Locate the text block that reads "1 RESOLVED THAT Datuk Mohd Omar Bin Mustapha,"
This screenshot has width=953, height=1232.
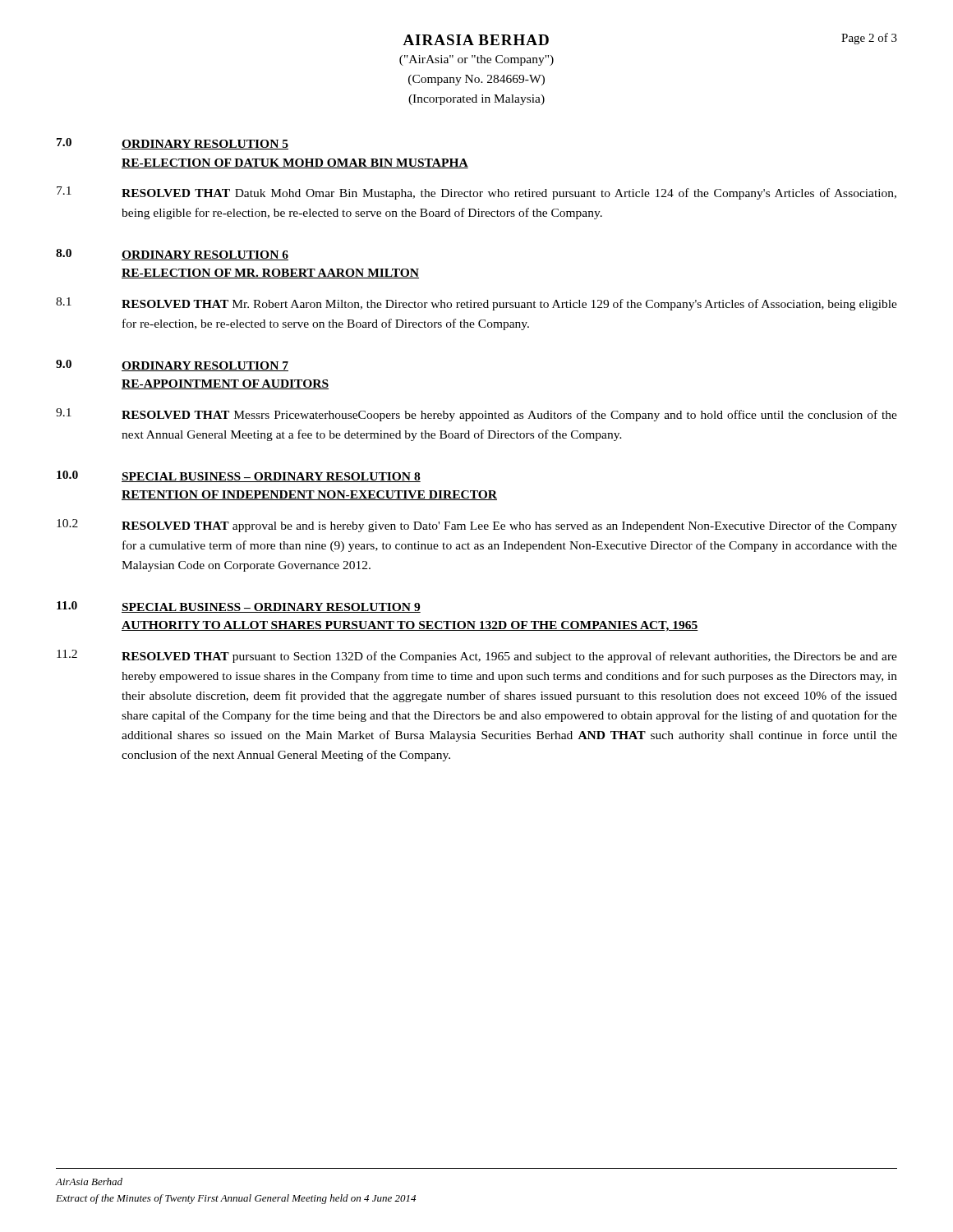(476, 203)
